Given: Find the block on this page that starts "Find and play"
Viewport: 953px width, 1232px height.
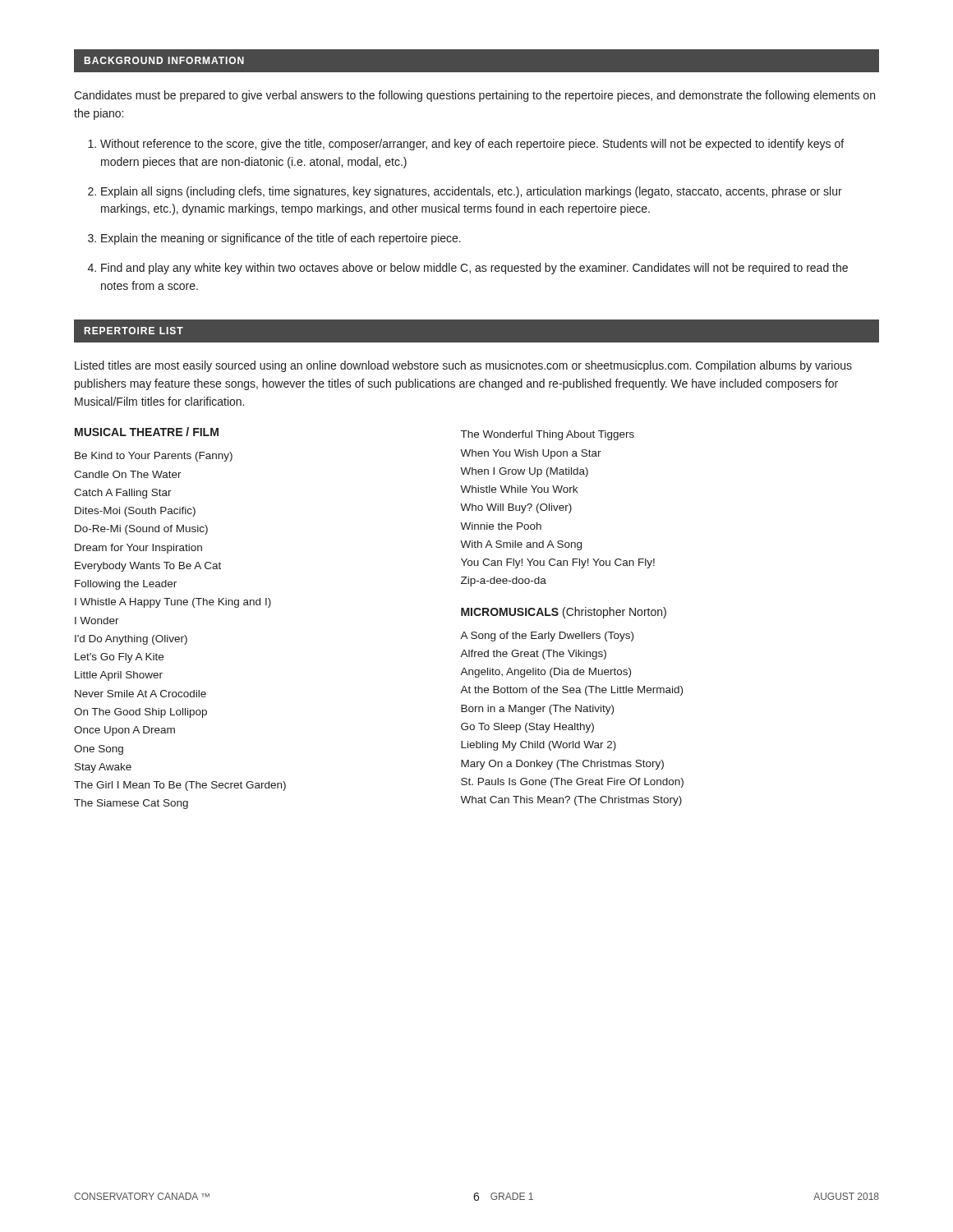Looking at the screenshot, I should (474, 277).
